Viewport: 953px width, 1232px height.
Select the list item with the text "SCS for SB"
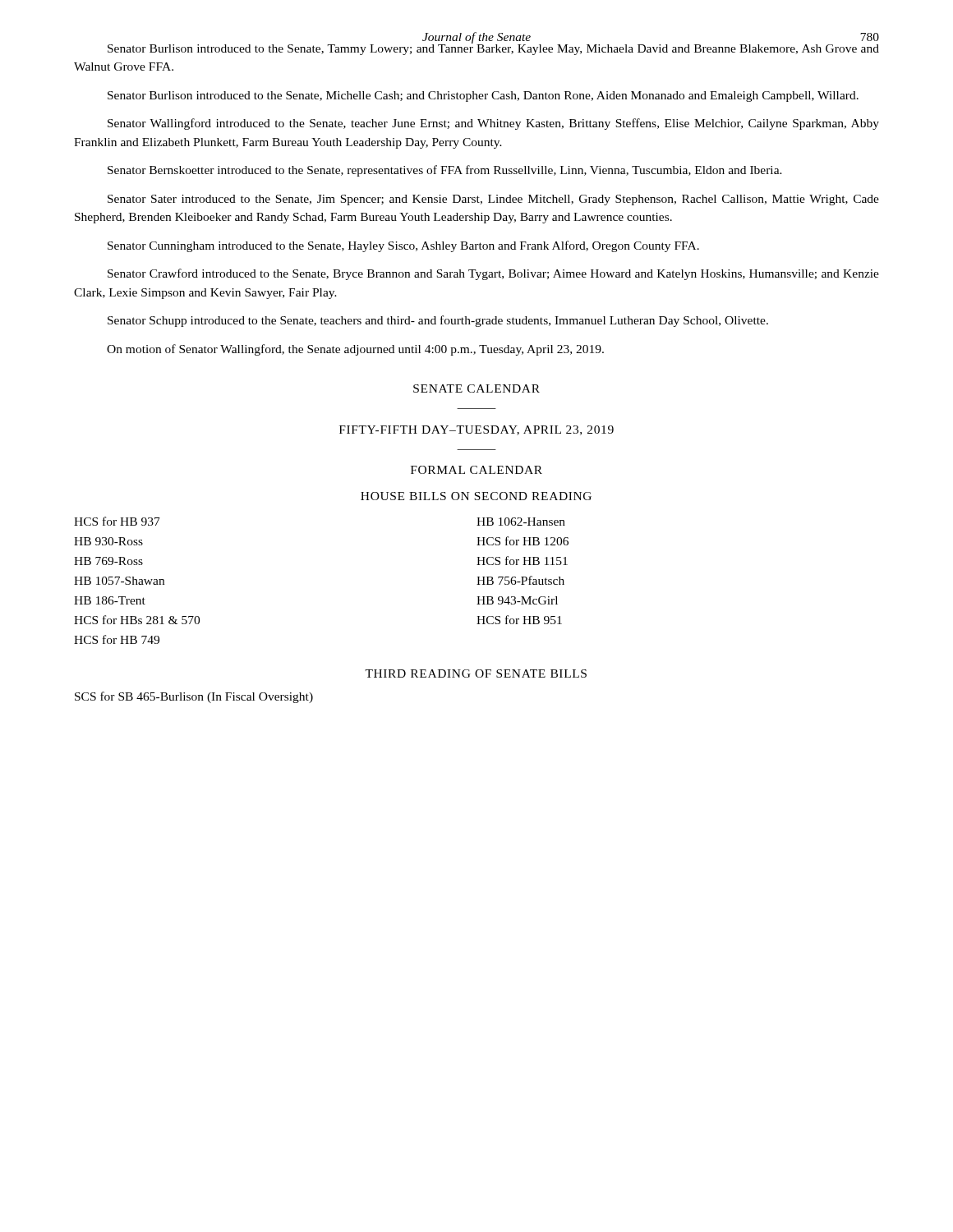click(194, 696)
